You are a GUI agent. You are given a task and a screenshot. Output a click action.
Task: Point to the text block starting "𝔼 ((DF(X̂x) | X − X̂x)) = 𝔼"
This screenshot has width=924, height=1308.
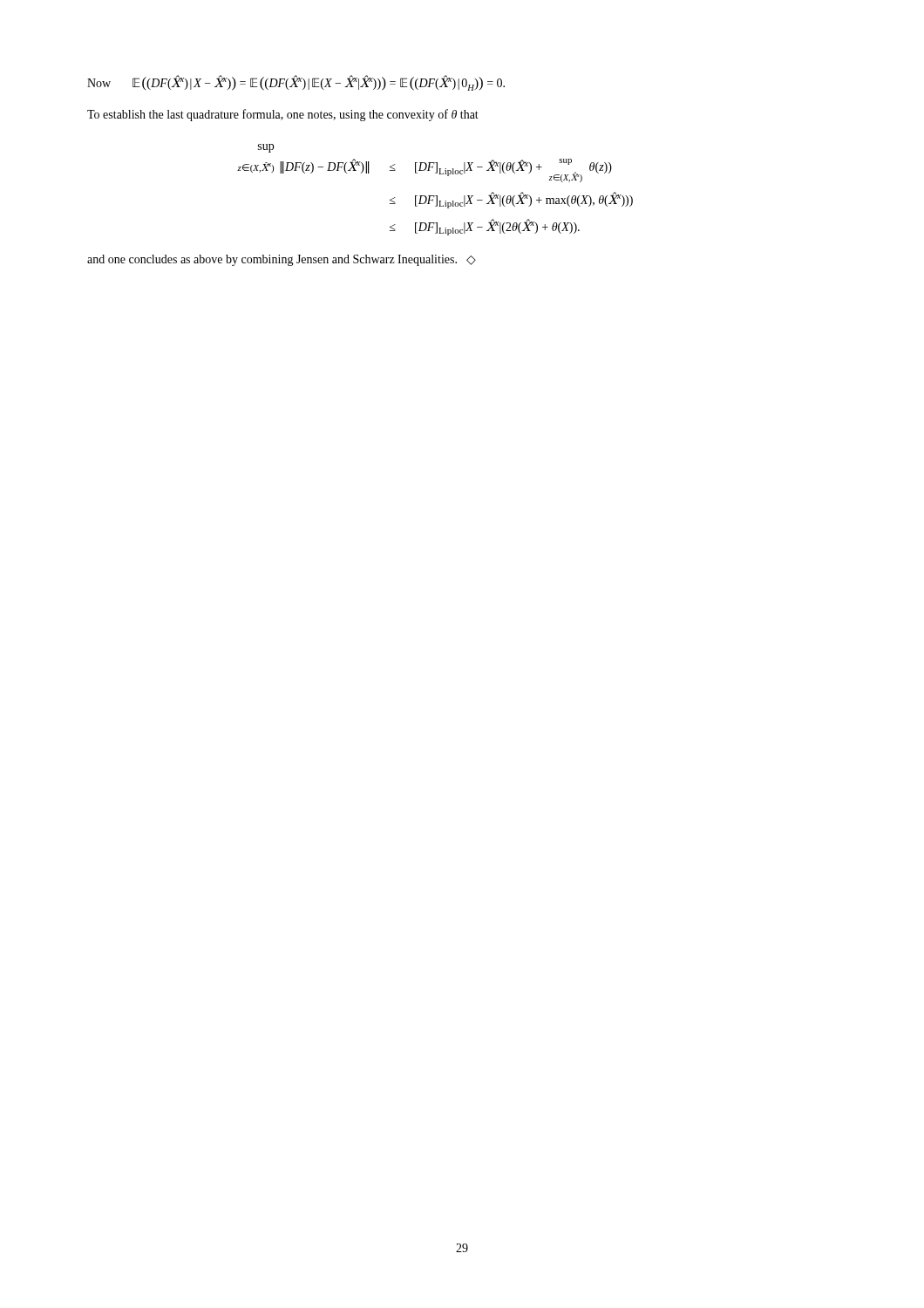[317, 83]
